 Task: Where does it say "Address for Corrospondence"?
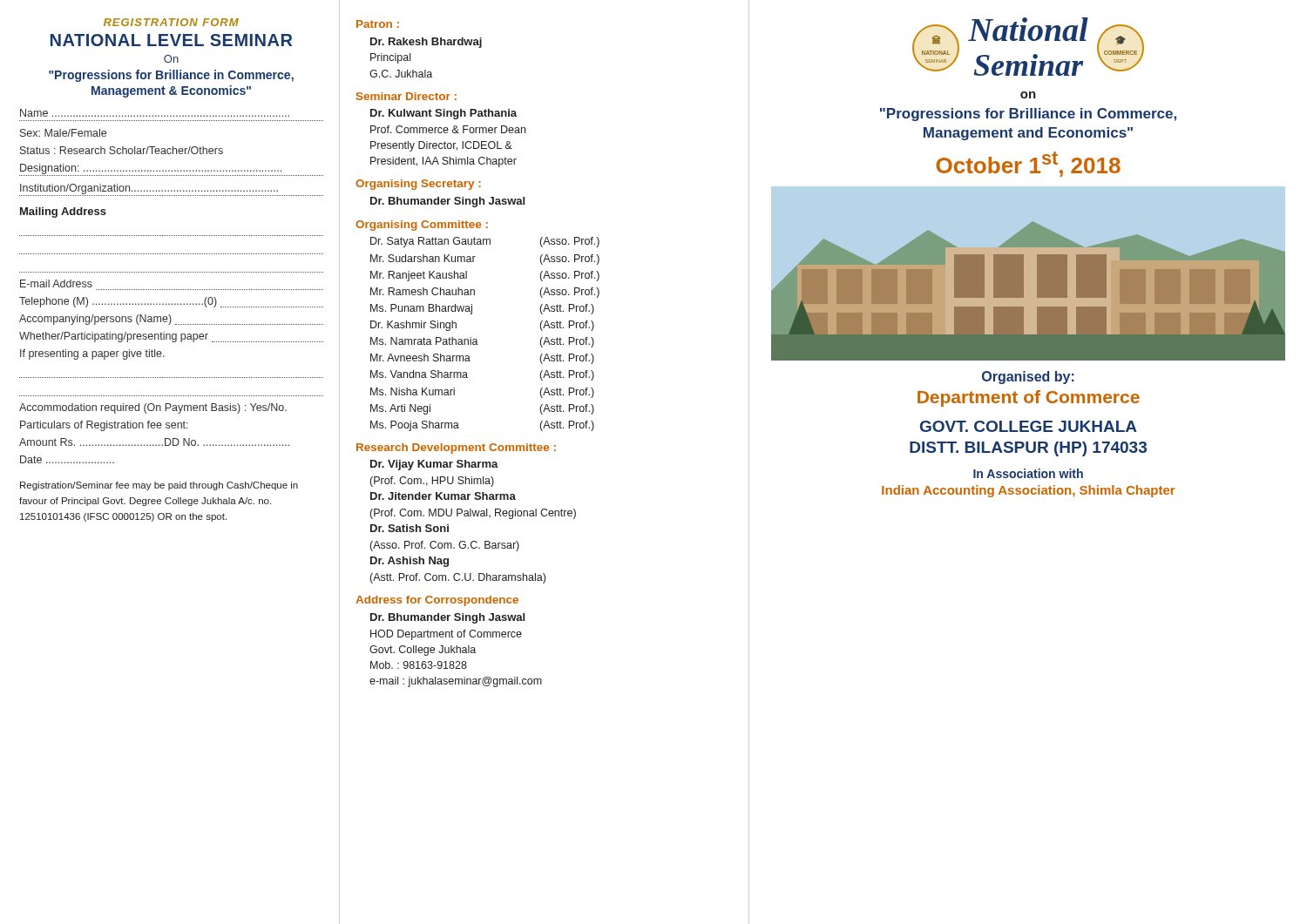(437, 600)
